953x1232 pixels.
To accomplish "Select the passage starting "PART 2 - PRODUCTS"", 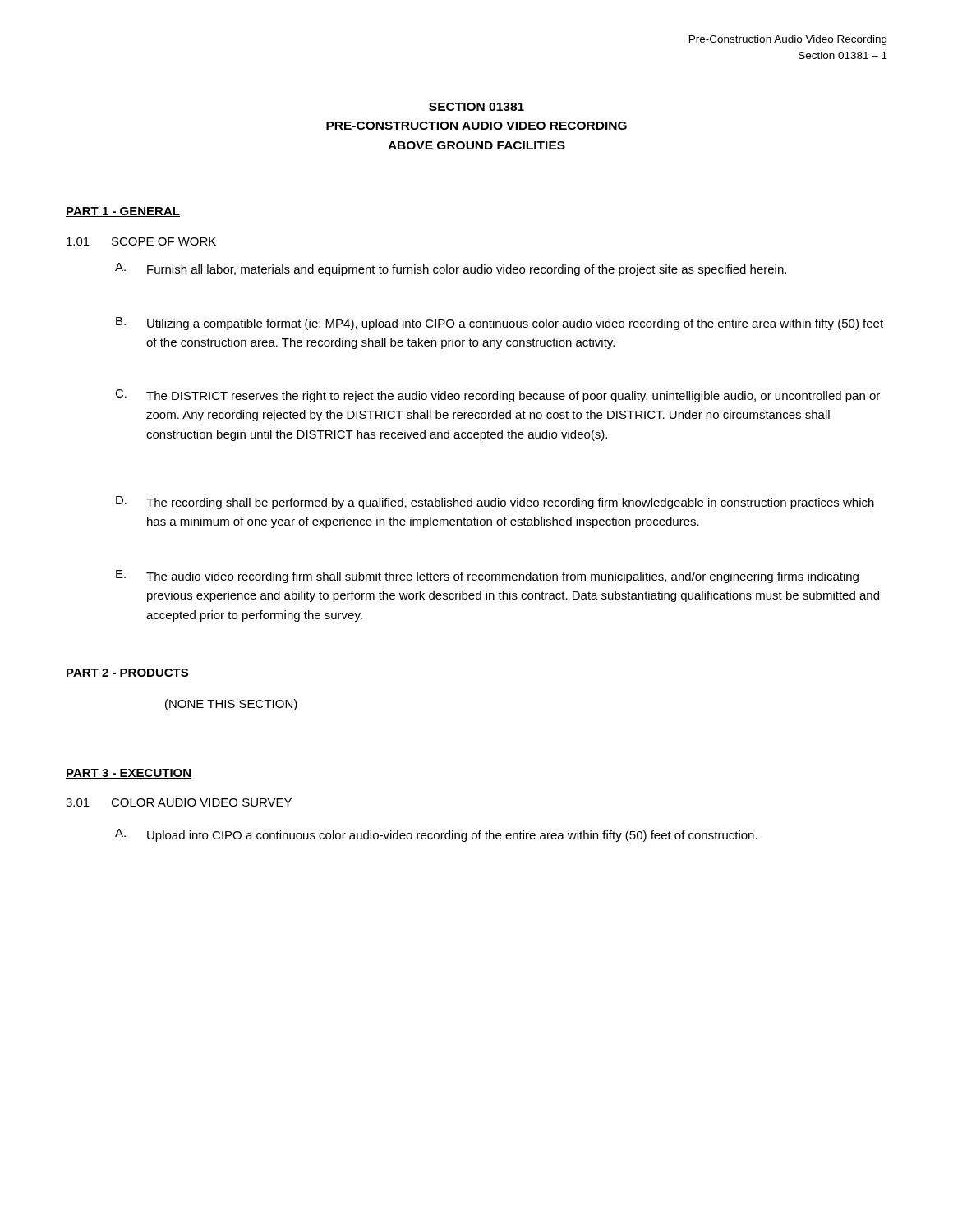I will coord(127,672).
